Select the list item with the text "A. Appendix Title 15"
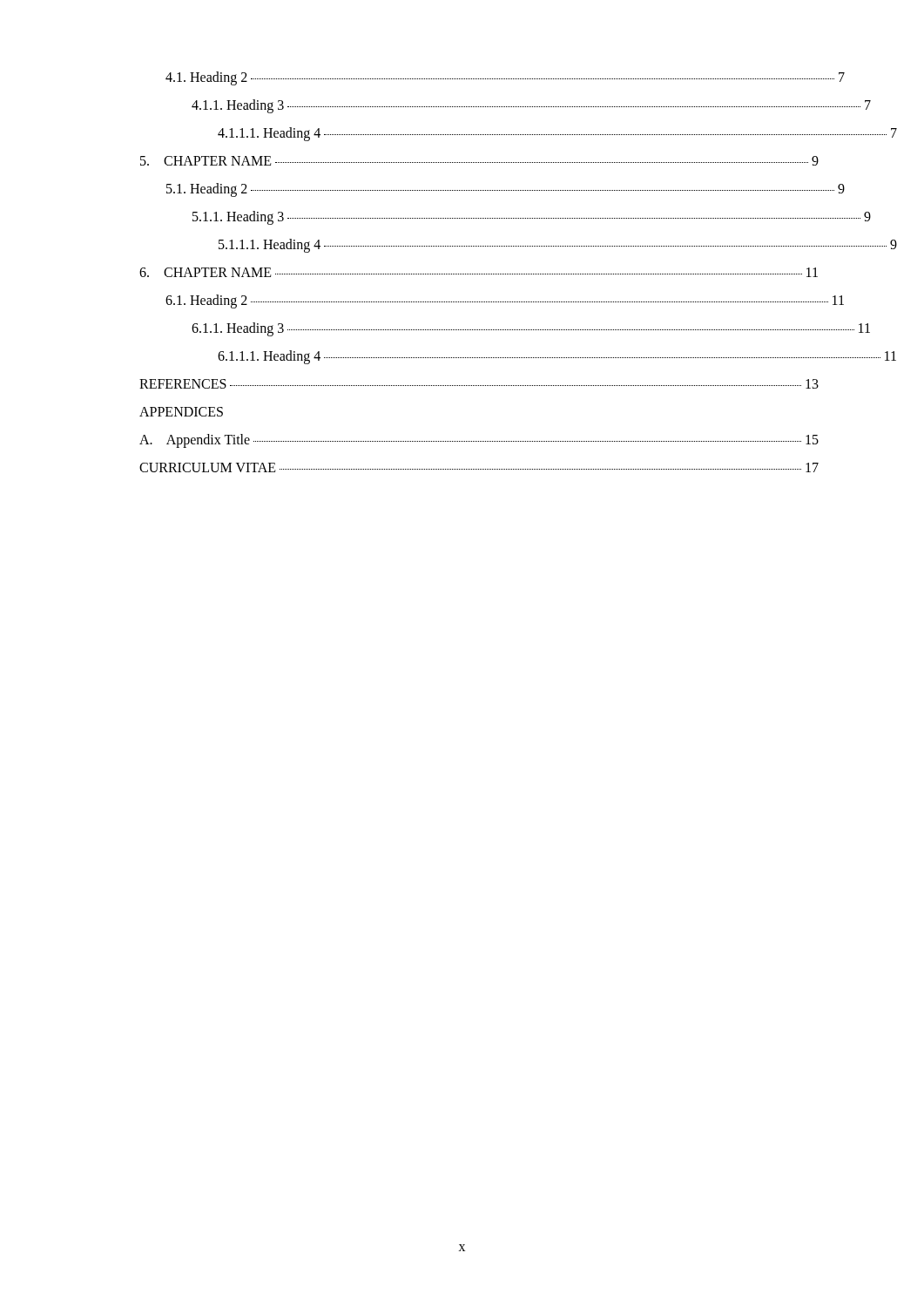 click(x=479, y=440)
